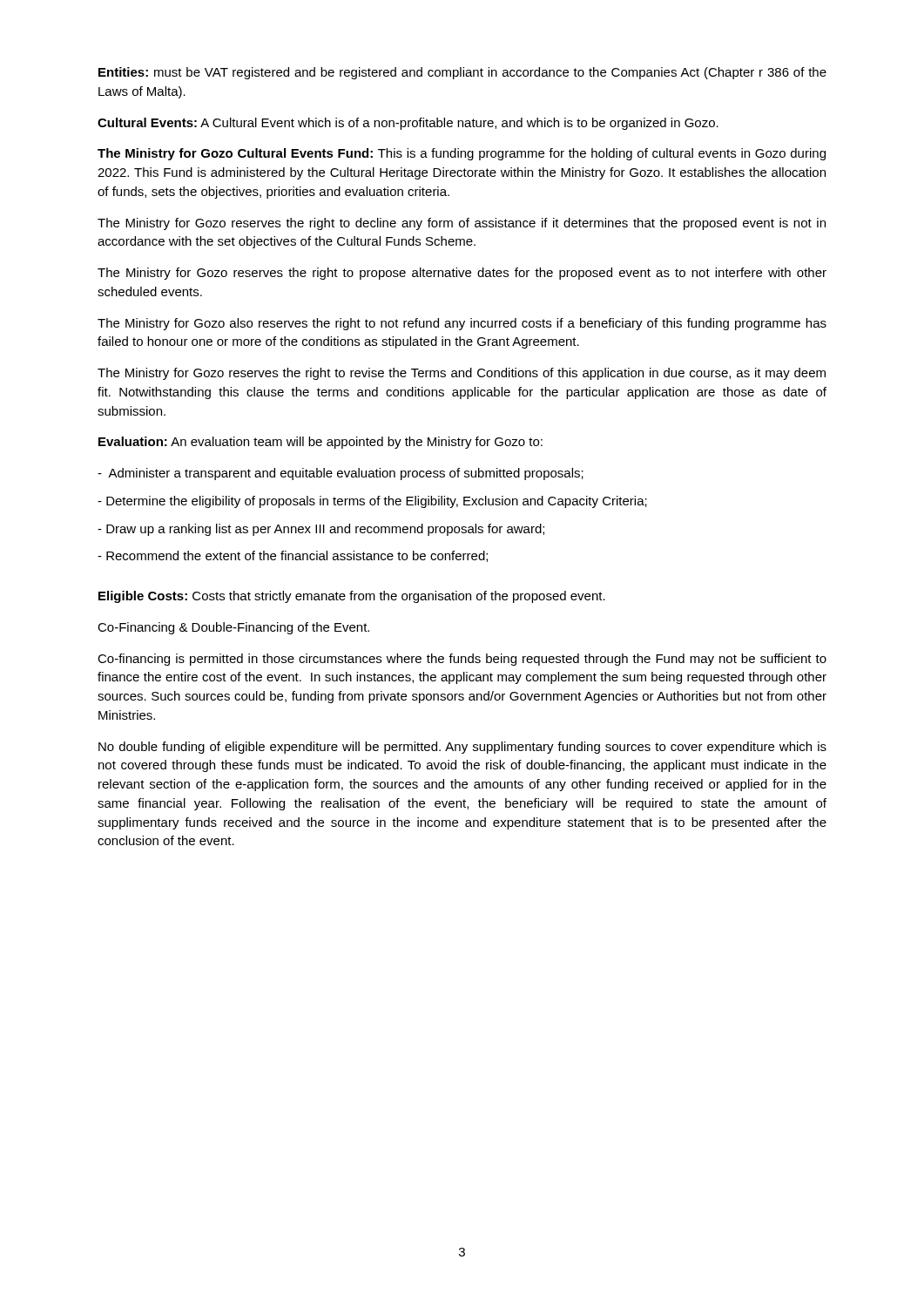The height and width of the screenshot is (1307, 924).
Task: Find the block on this page that starts "Recommend the extent of the financial assistance"
Action: pos(293,556)
